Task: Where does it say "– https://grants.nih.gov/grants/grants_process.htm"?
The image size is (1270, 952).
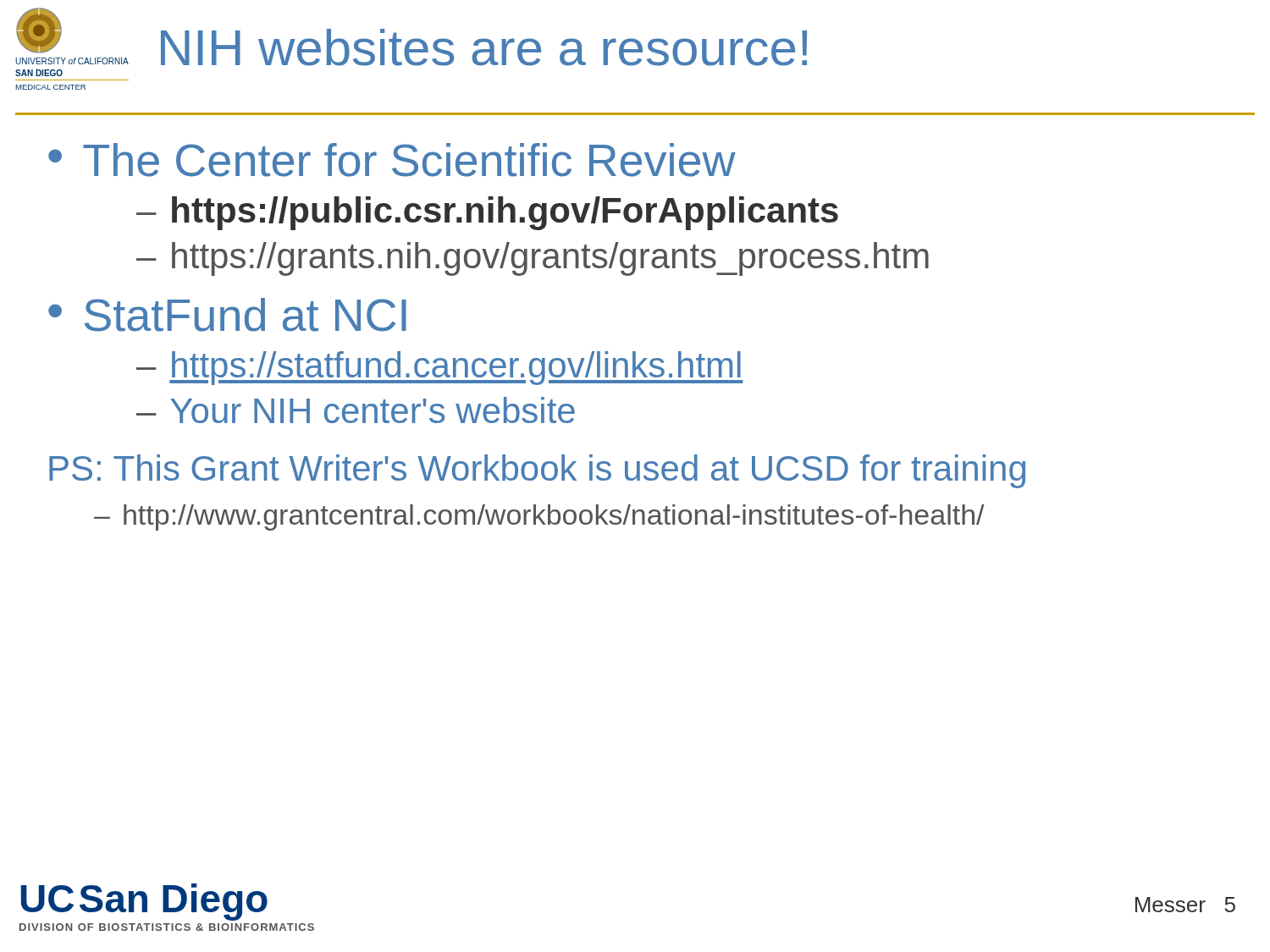Action: 533,257
